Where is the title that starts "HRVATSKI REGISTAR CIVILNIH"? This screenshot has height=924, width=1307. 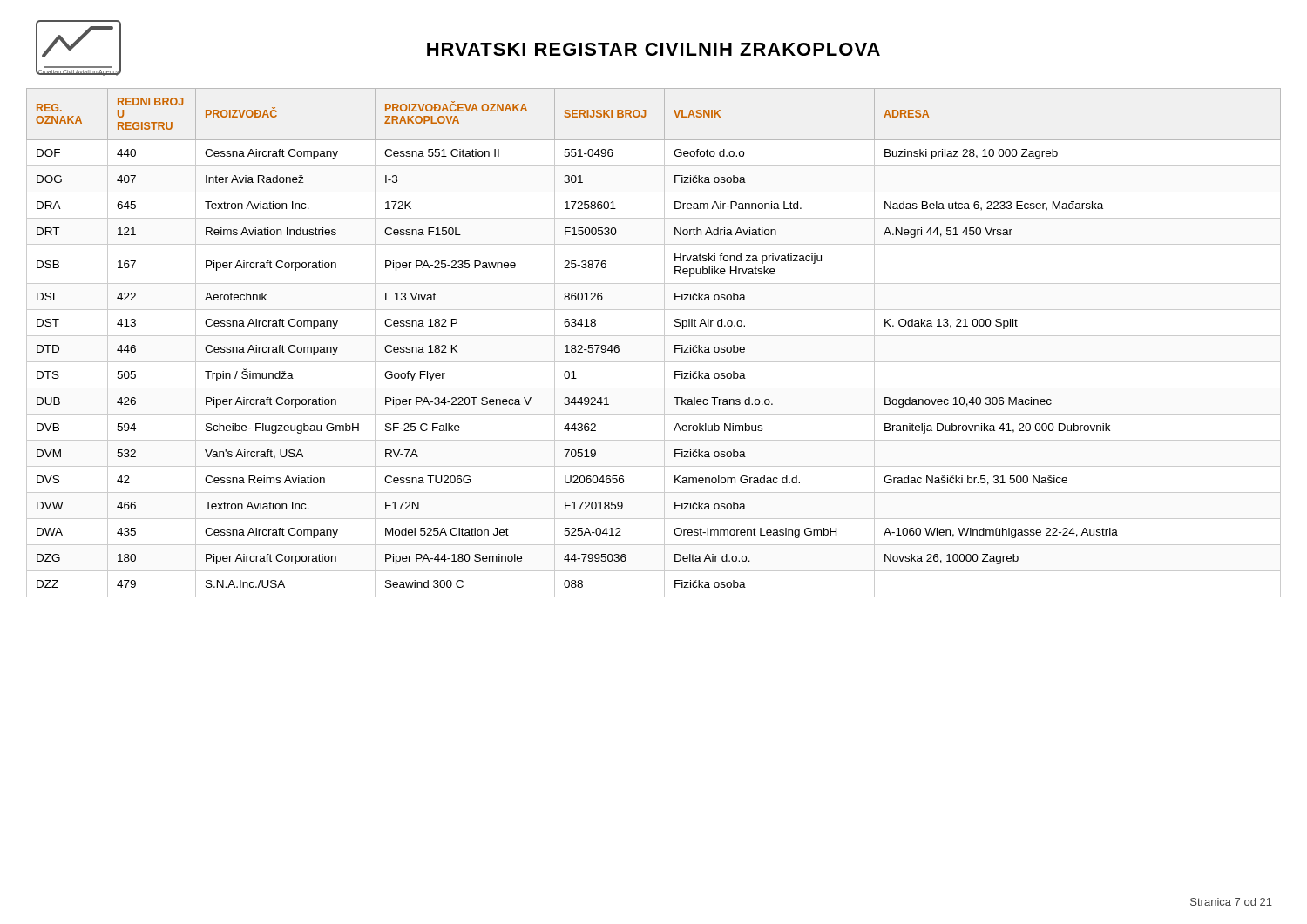pos(654,49)
